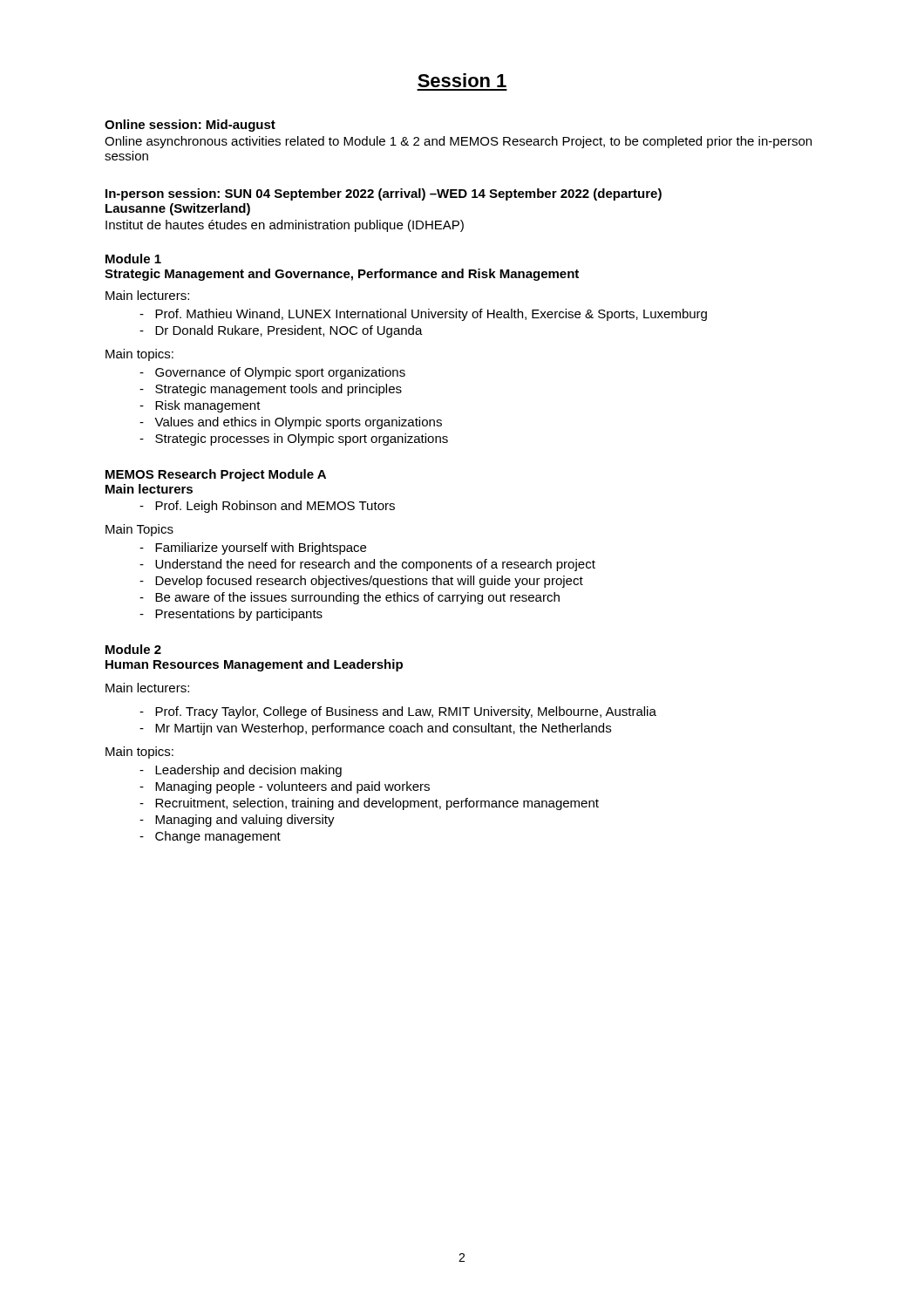The height and width of the screenshot is (1308, 924).
Task: Locate the title containing "Session 1"
Action: (x=462, y=81)
